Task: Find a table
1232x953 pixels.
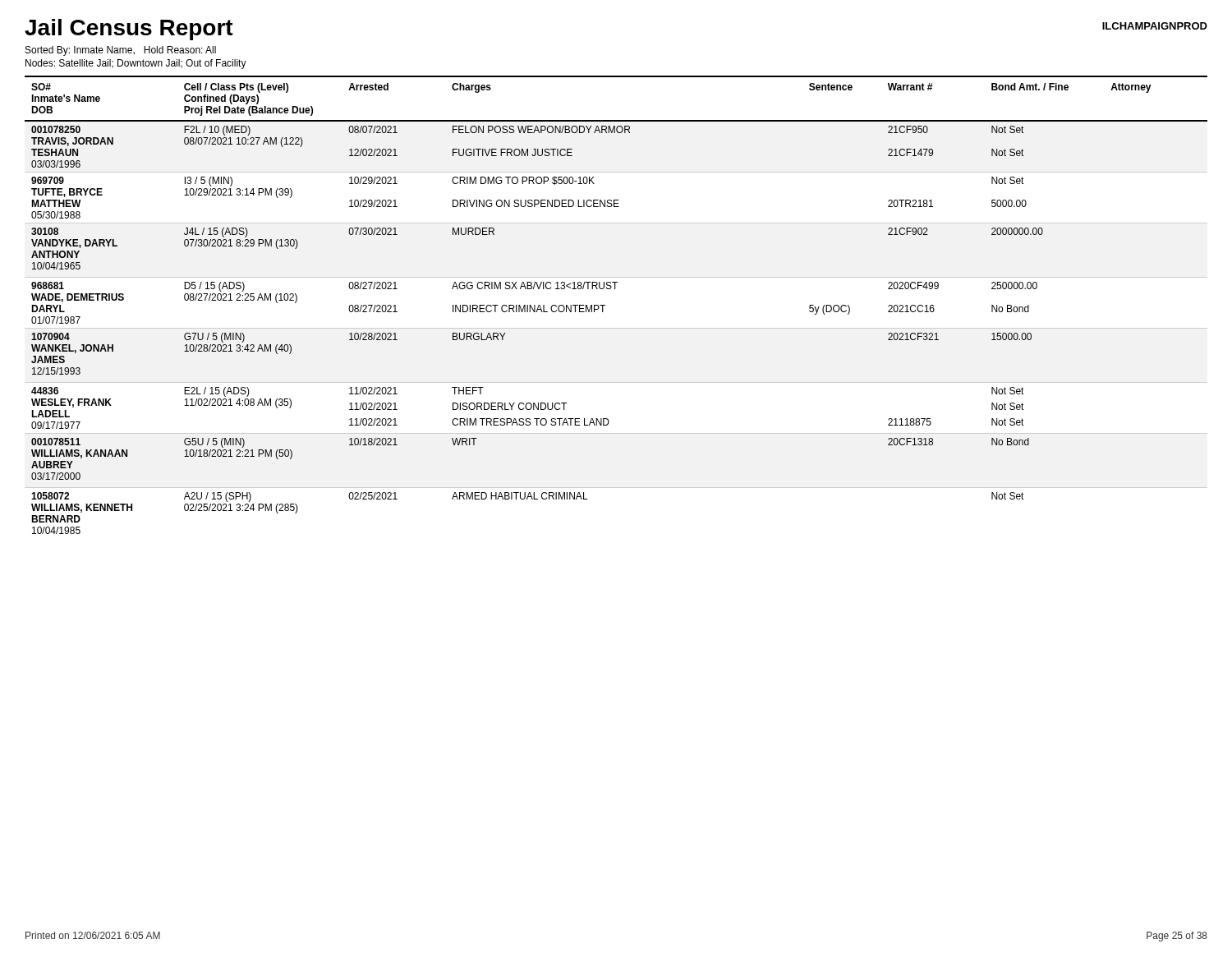Action: (616, 308)
